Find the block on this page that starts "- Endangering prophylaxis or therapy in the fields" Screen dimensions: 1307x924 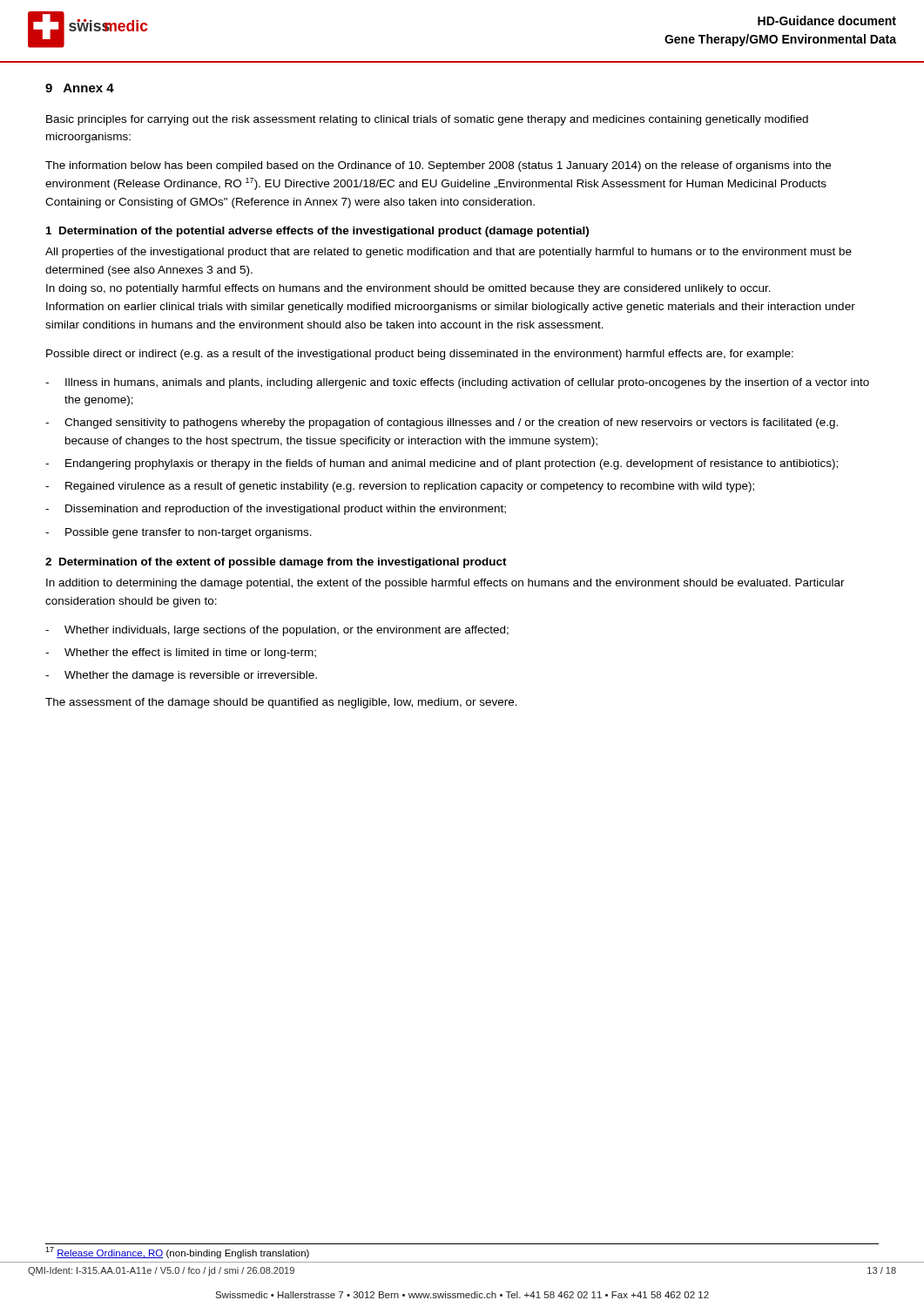click(442, 464)
